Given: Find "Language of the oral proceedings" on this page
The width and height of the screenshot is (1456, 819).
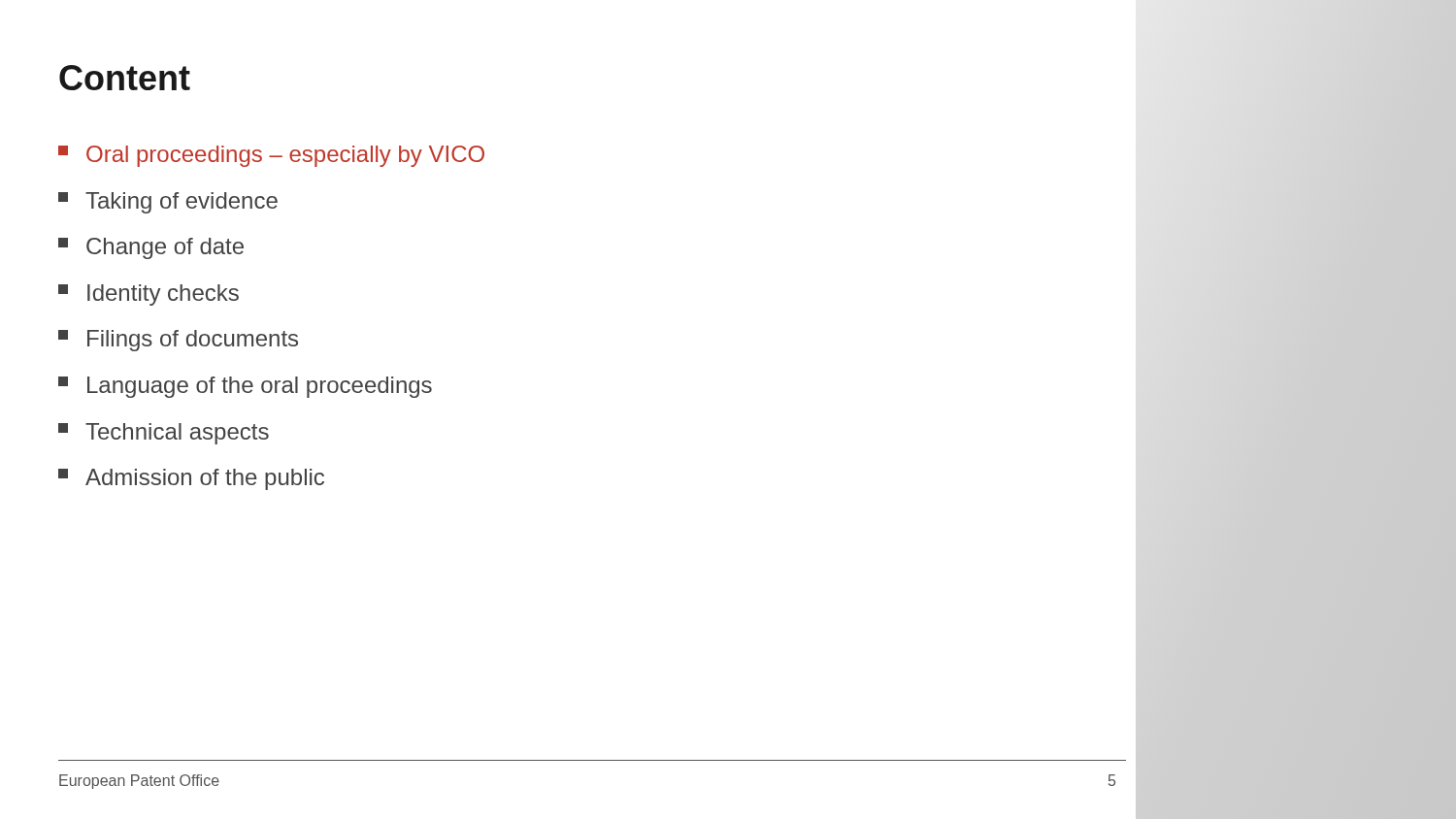Looking at the screenshot, I should [x=245, y=385].
